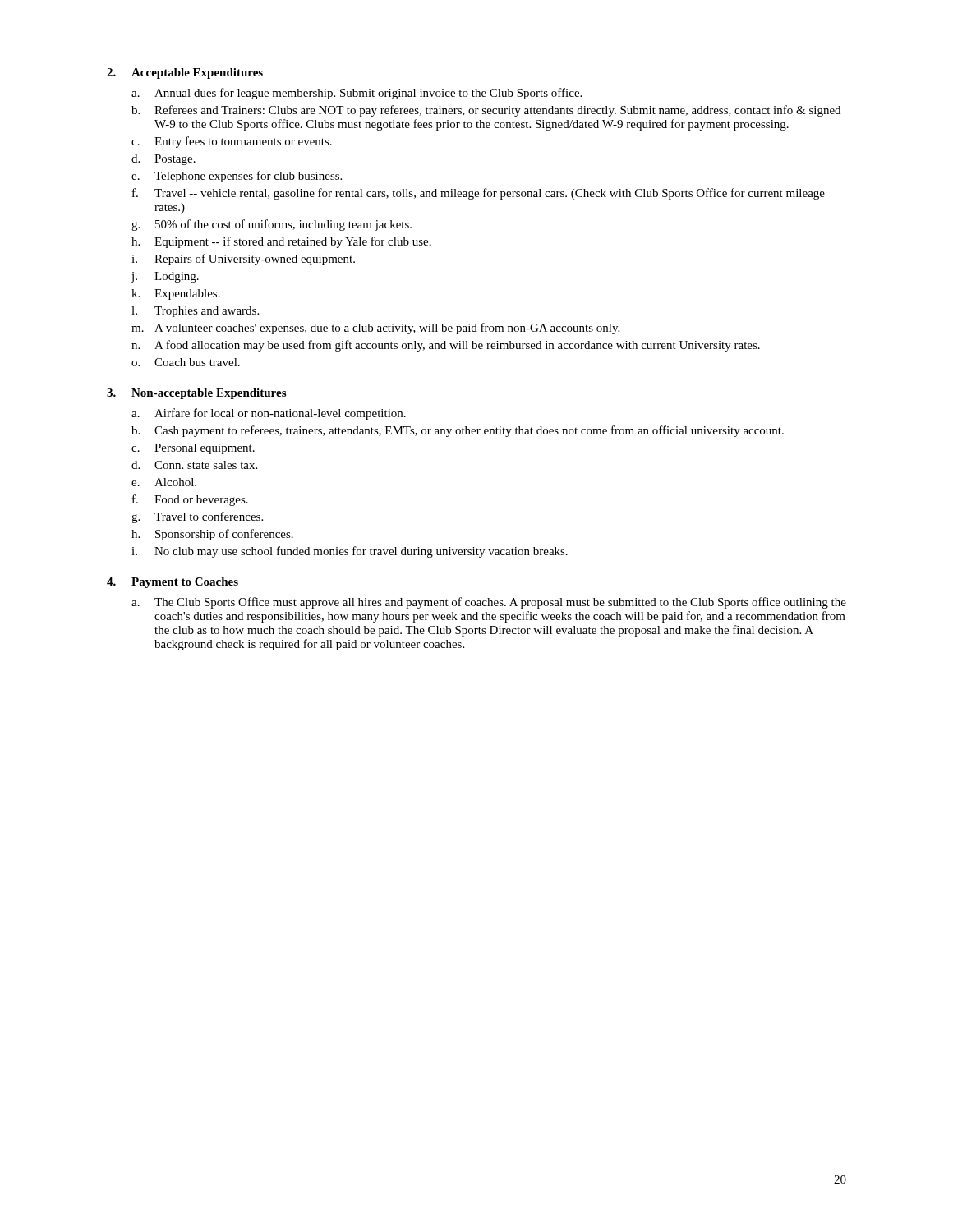Locate the list item that says "e.Telephone expenses for club business."
The width and height of the screenshot is (953, 1232).
[237, 177]
